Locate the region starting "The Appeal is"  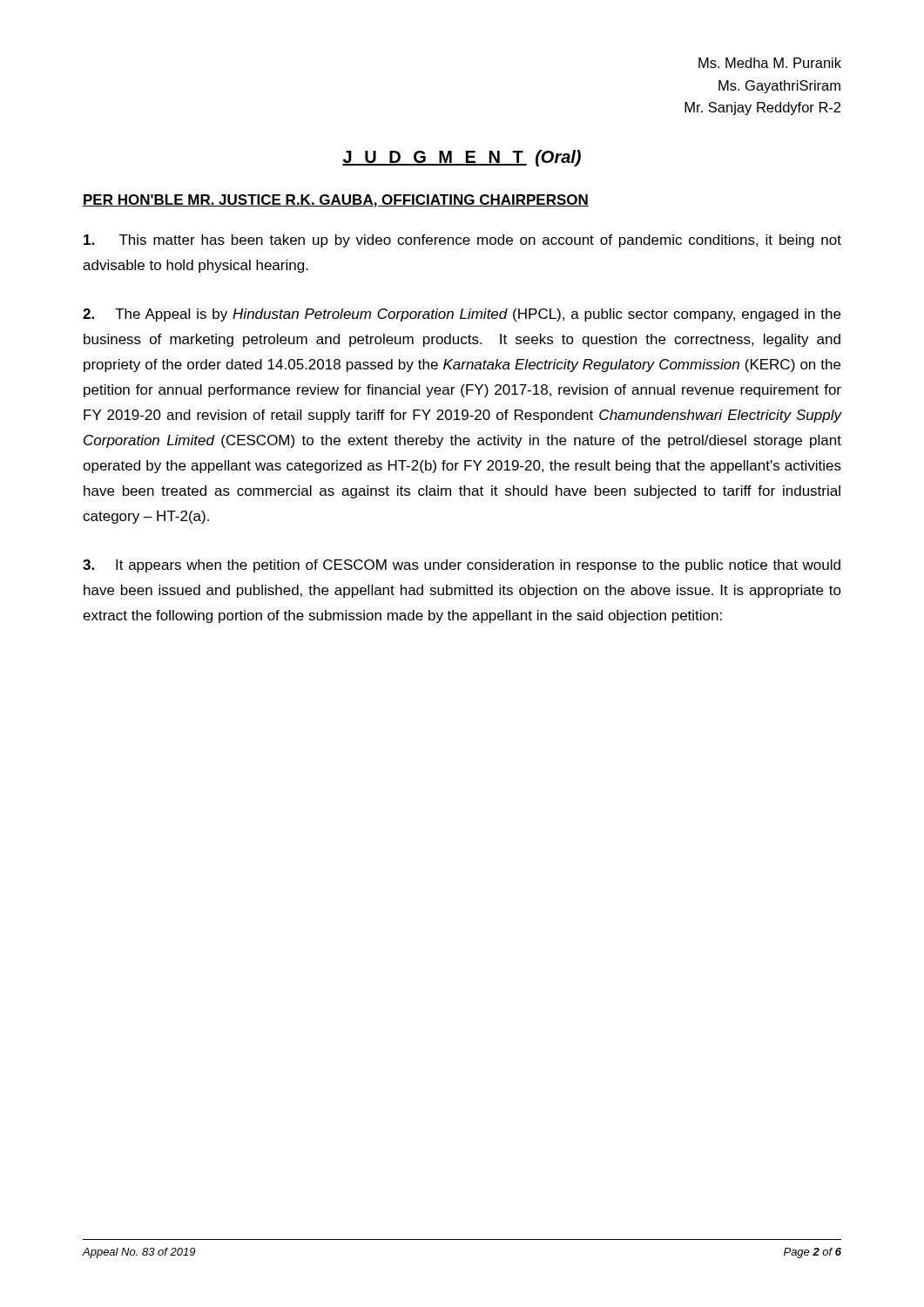(462, 415)
